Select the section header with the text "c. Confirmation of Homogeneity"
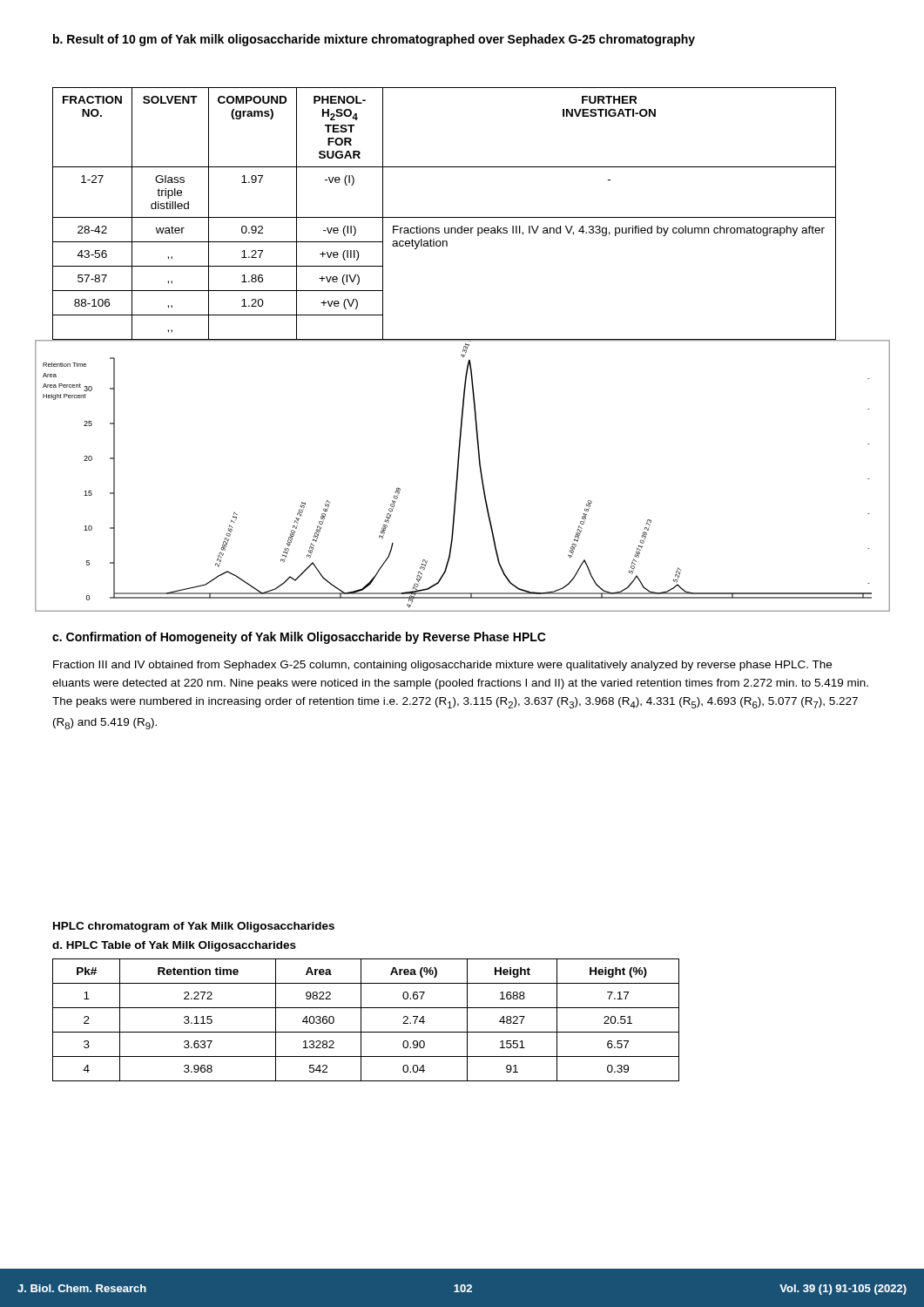The width and height of the screenshot is (924, 1307). coord(299,637)
